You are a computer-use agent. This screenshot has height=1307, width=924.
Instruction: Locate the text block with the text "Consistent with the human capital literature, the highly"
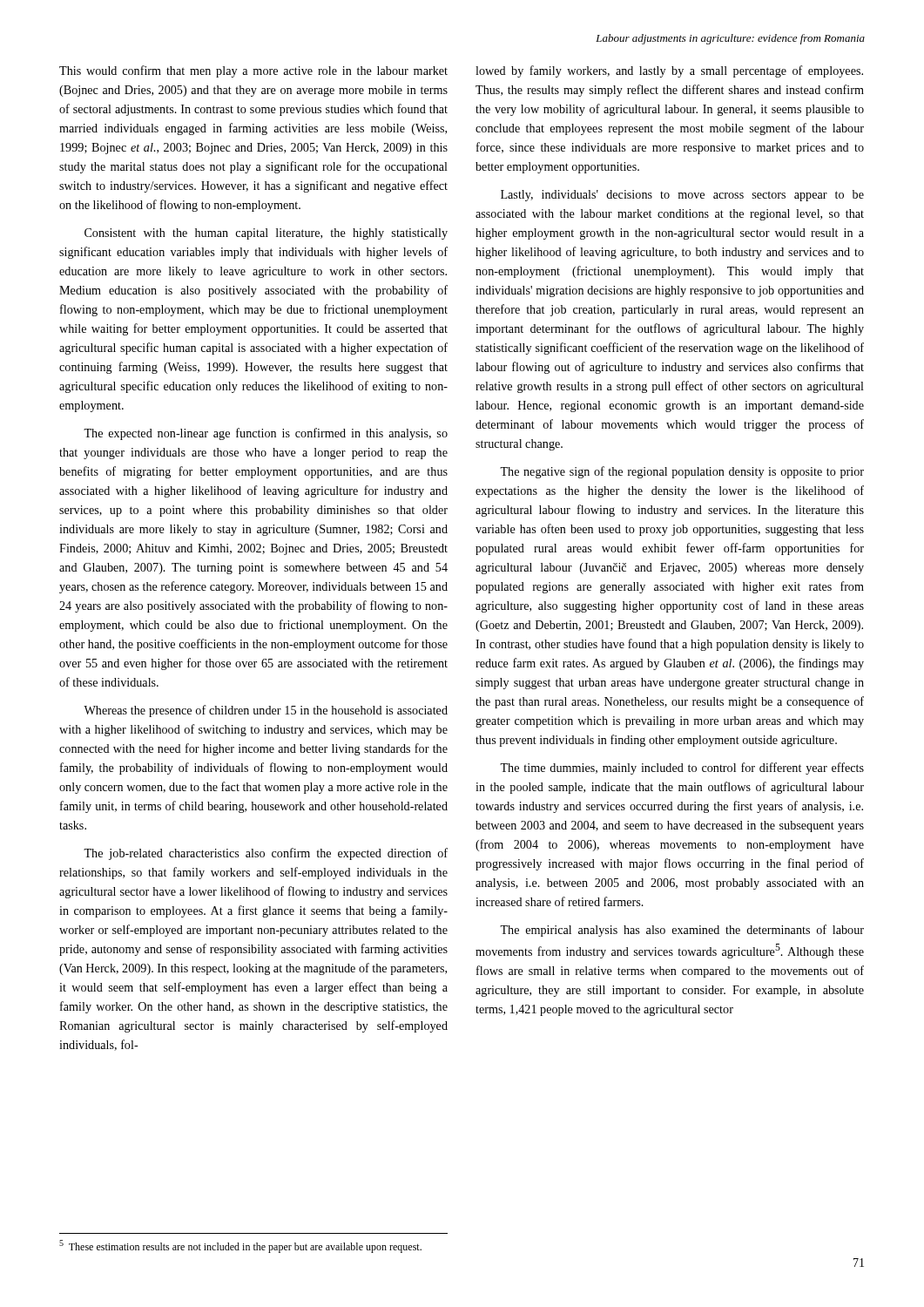pos(253,319)
